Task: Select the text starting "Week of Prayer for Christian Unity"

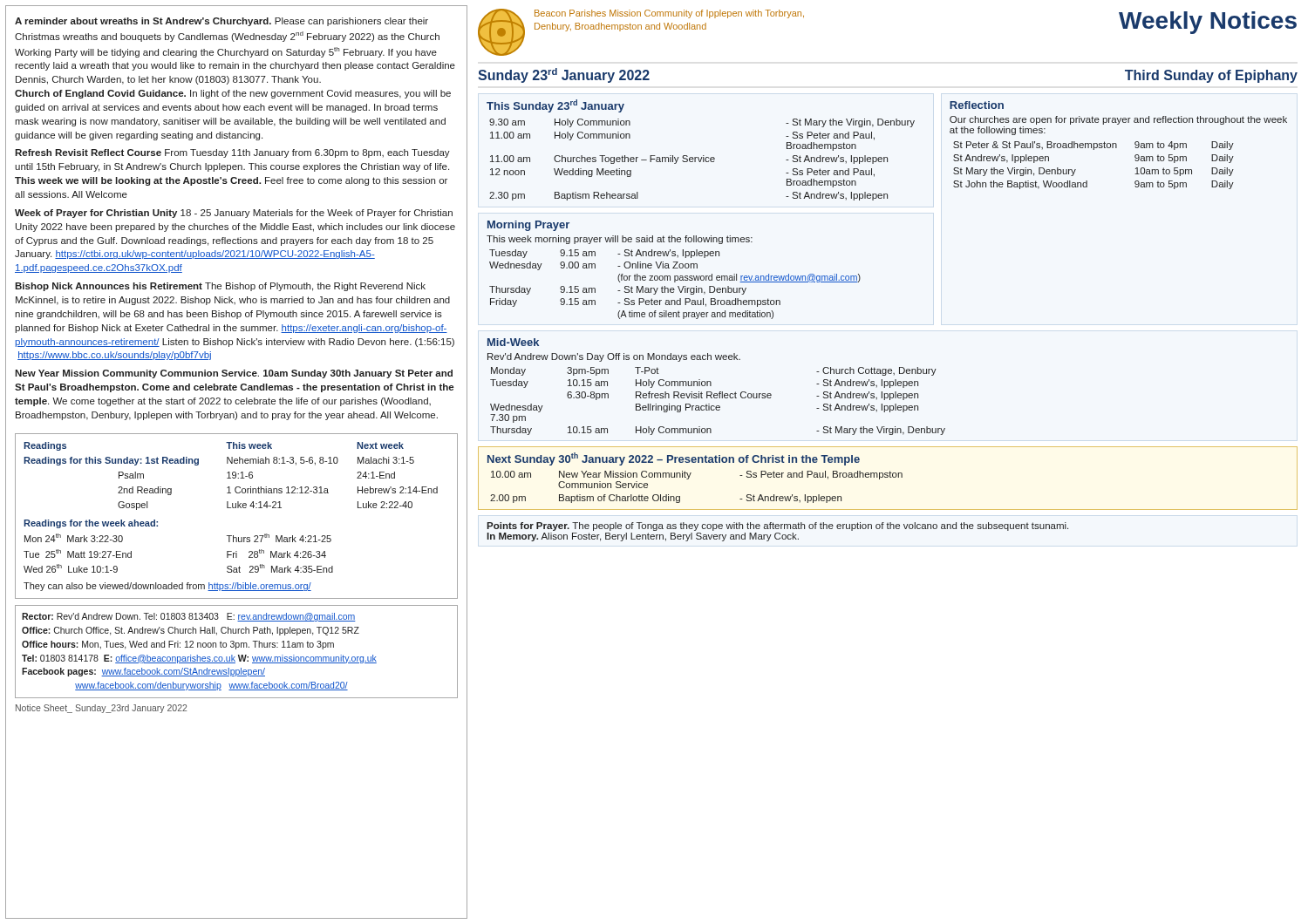Action: tap(236, 241)
